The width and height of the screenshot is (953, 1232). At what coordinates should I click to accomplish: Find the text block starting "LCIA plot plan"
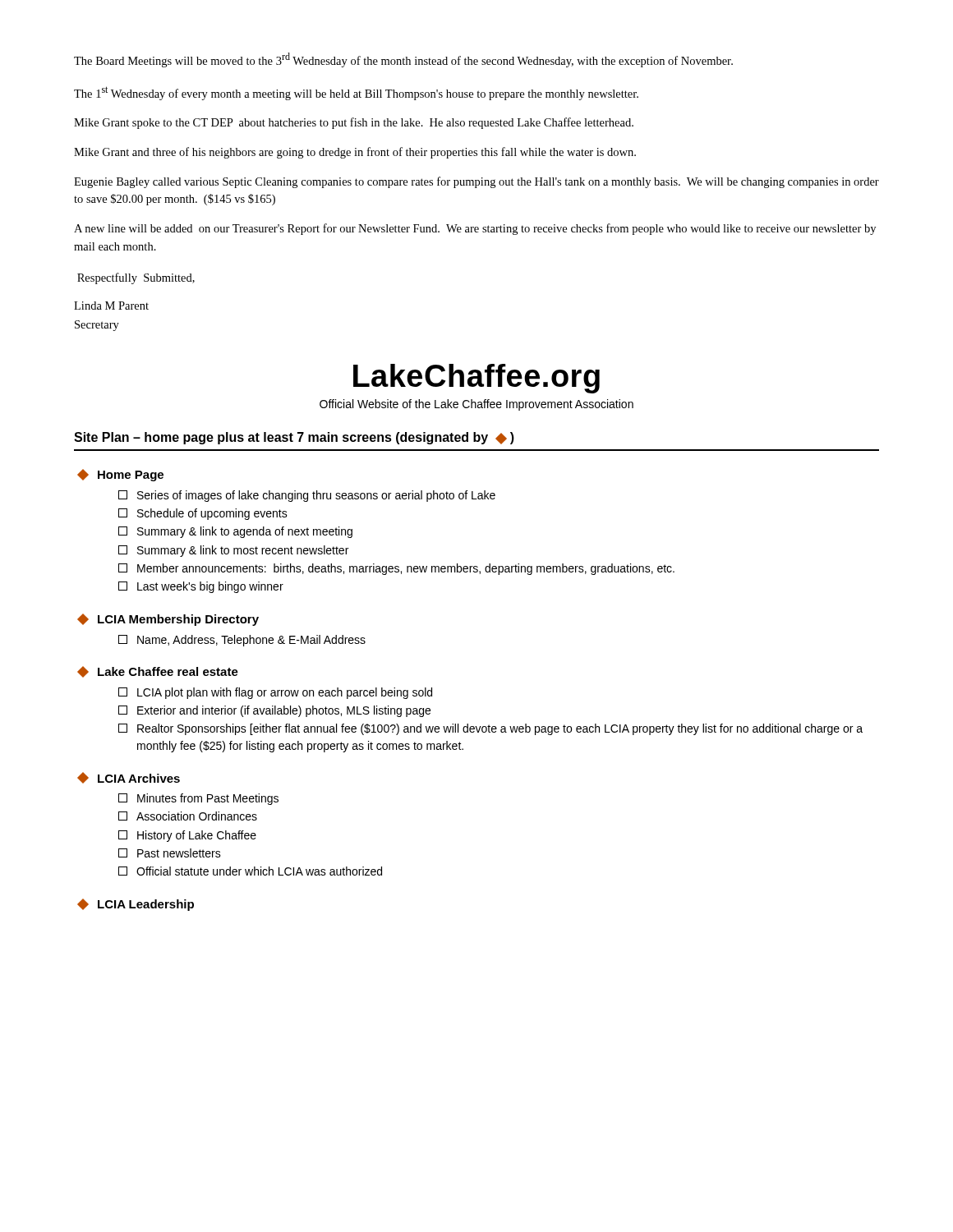coord(285,692)
